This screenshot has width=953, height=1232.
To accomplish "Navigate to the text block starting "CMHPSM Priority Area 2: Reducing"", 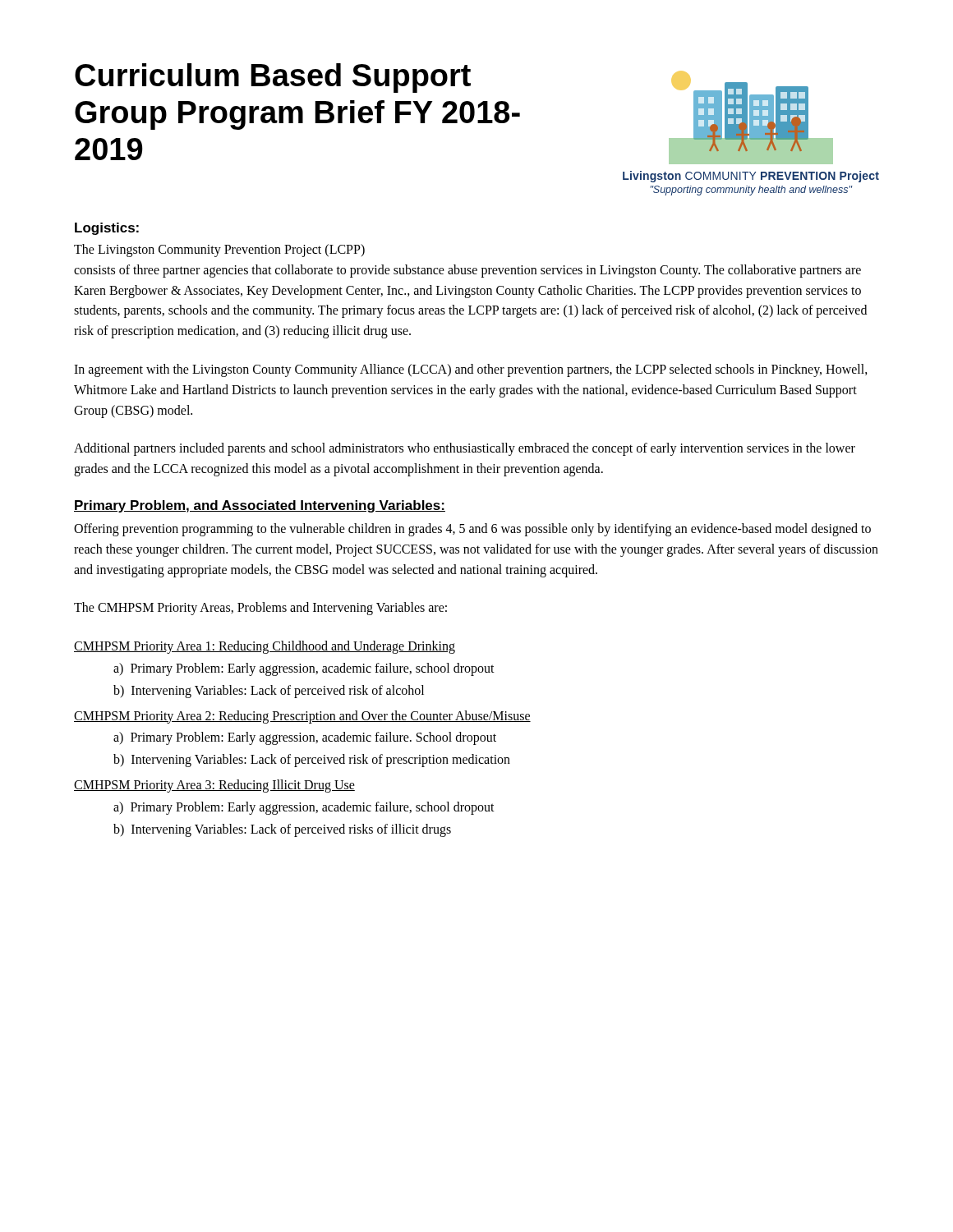I will [302, 715].
